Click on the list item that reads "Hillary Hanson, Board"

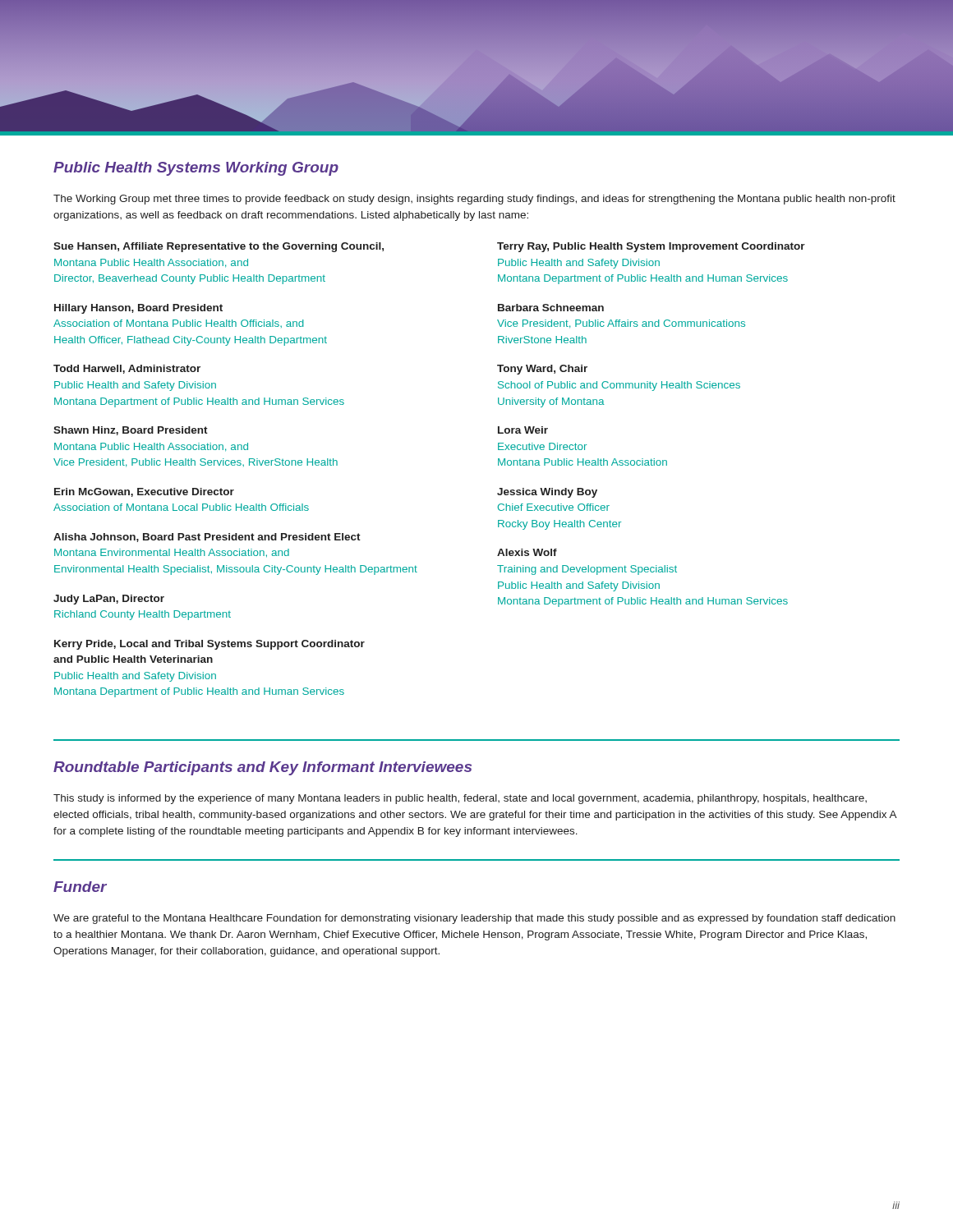tap(255, 324)
